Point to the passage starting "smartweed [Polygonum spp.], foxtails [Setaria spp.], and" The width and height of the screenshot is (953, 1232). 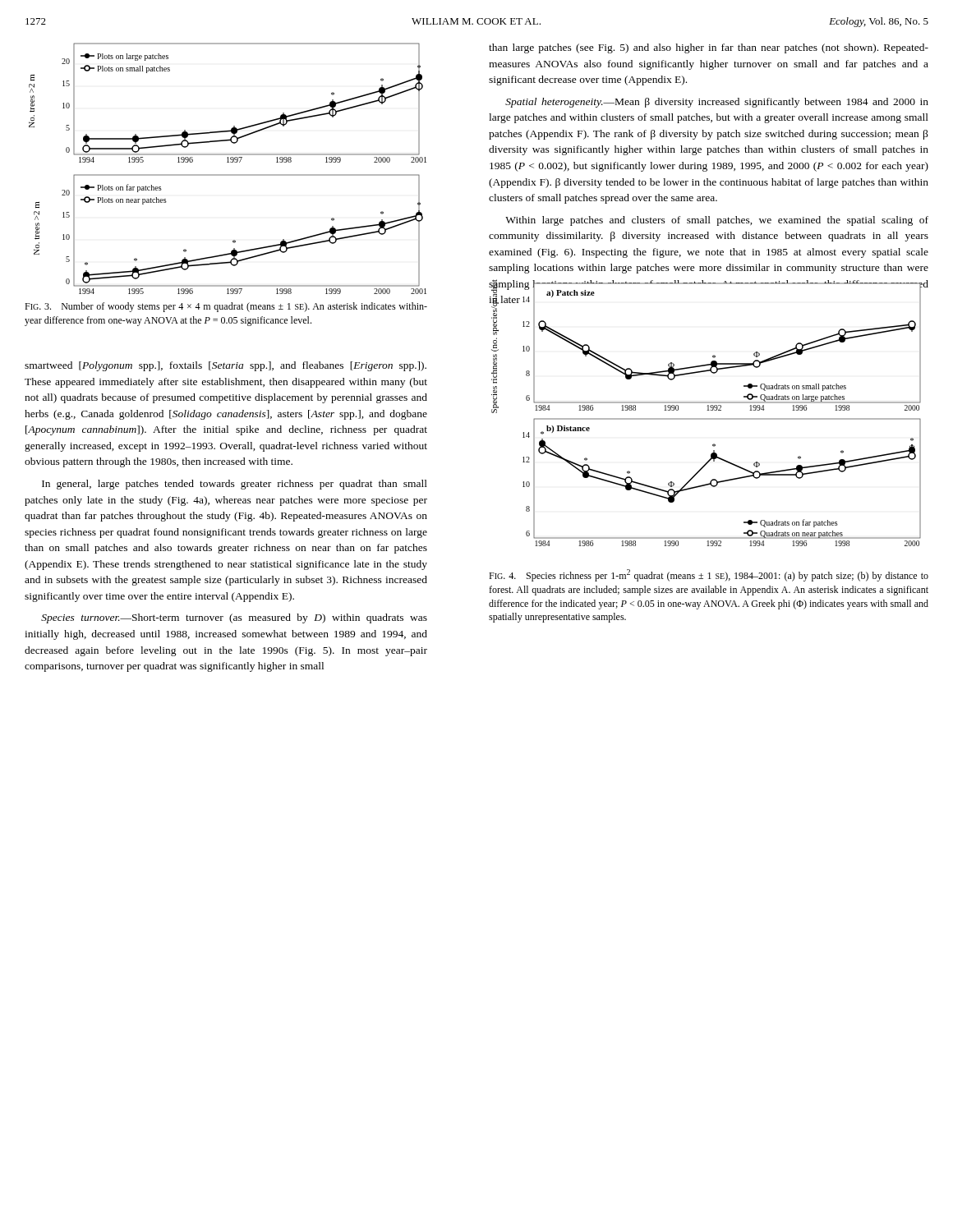226,413
